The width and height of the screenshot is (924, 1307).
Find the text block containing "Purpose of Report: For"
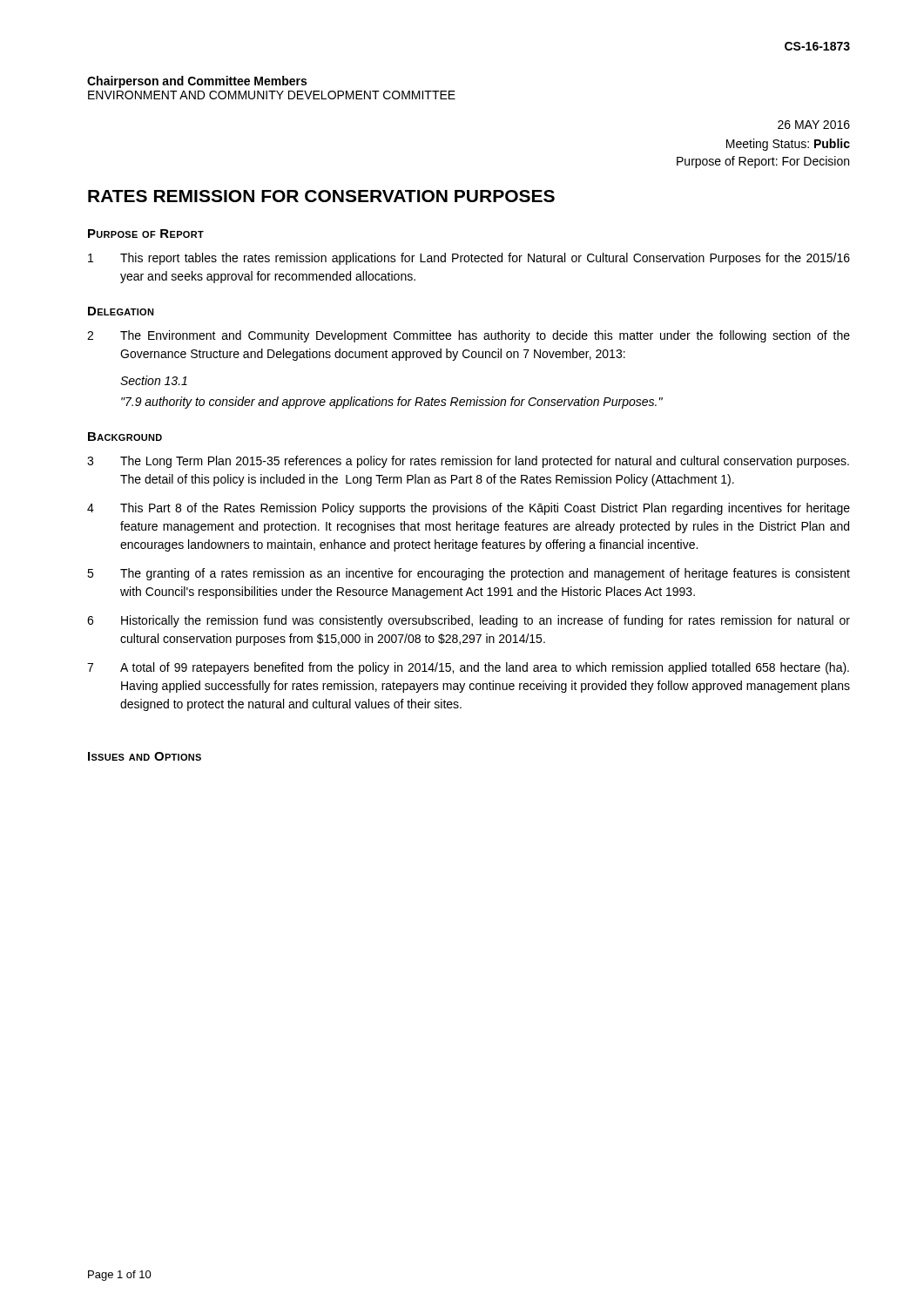(763, 161)
